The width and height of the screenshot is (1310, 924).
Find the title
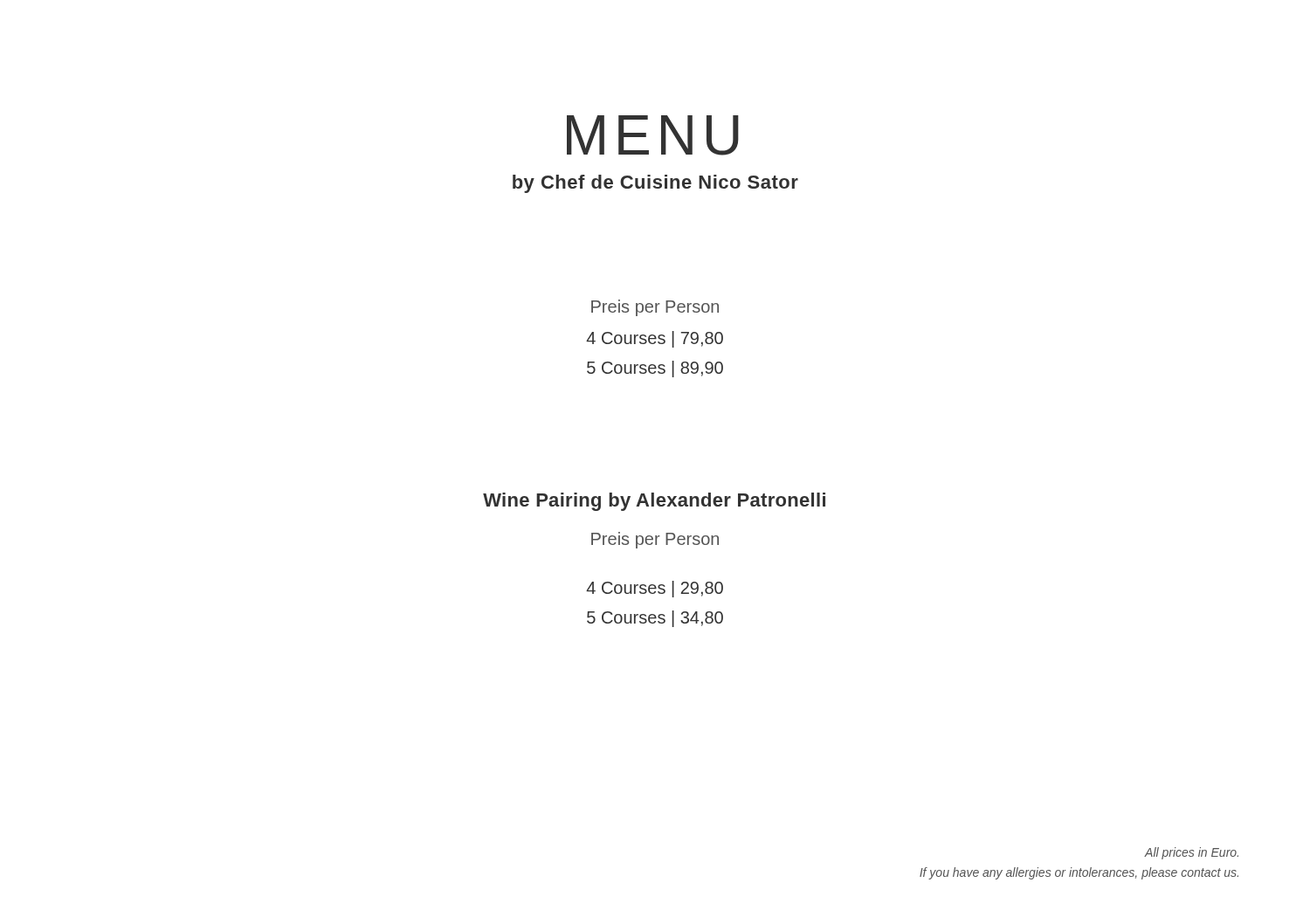[x=655, y=136]
